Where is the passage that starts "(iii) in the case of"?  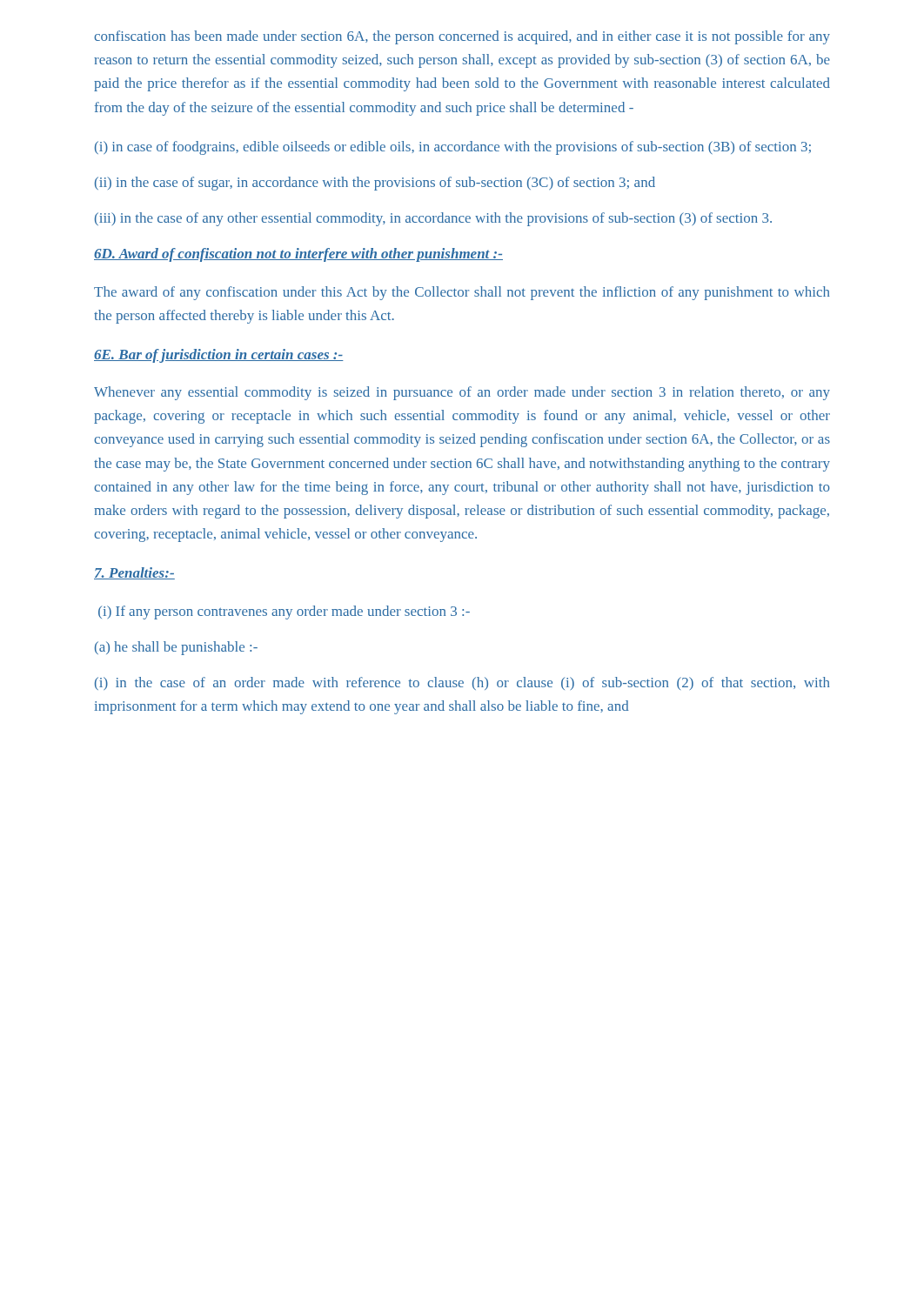433,218
